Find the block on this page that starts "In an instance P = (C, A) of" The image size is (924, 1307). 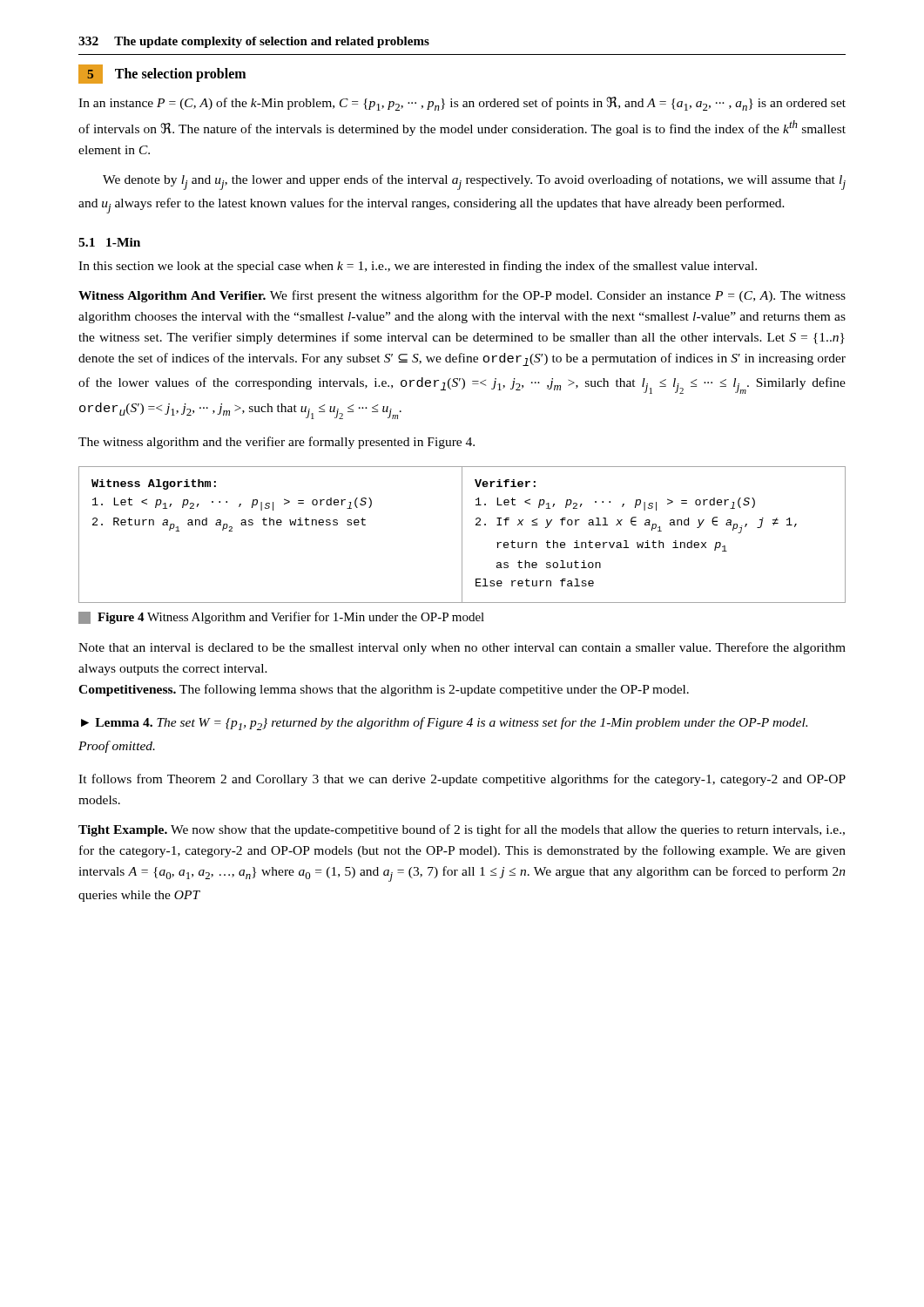tap(462, 126)
